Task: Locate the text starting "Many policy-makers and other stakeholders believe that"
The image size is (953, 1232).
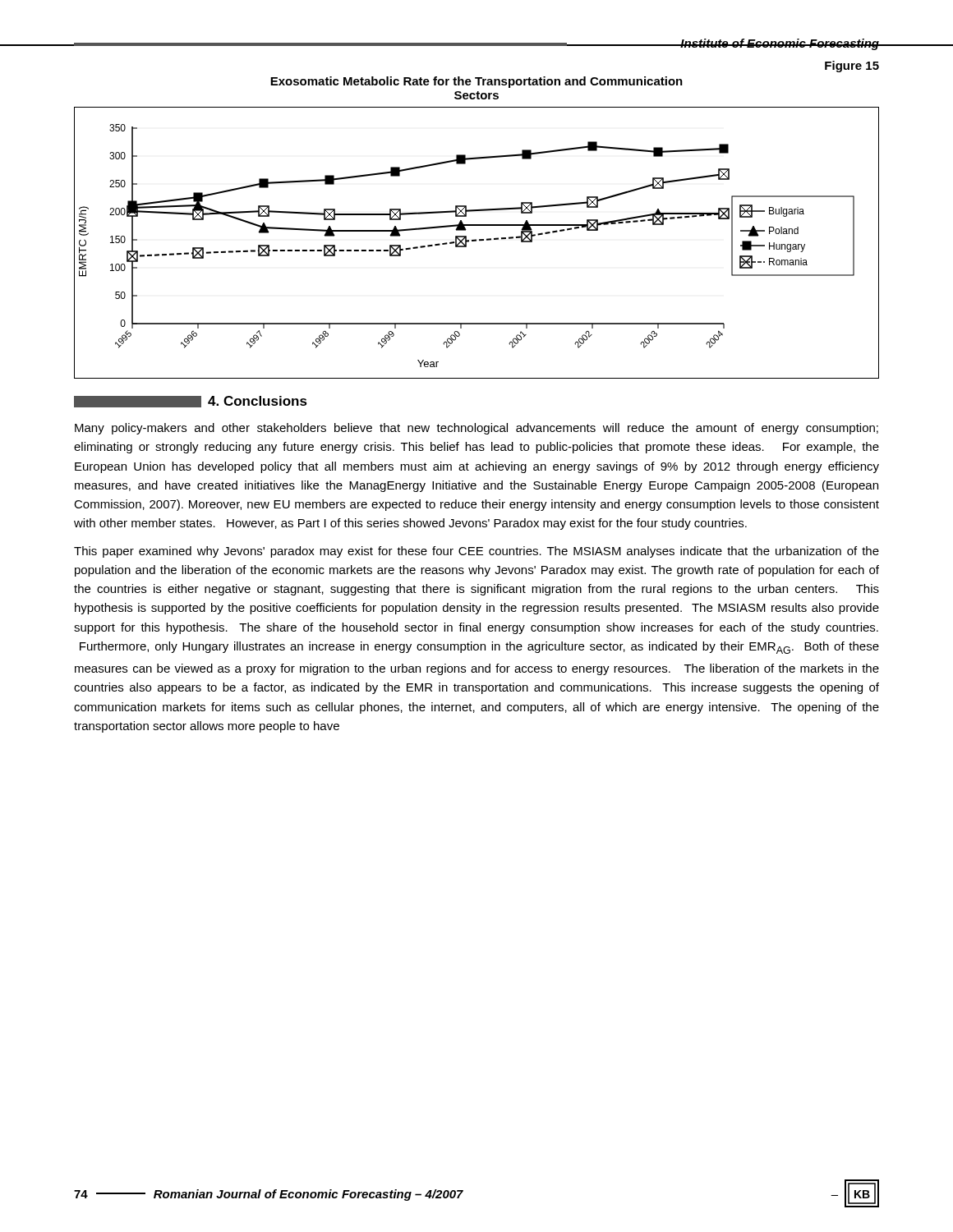Action: (476, 475)
